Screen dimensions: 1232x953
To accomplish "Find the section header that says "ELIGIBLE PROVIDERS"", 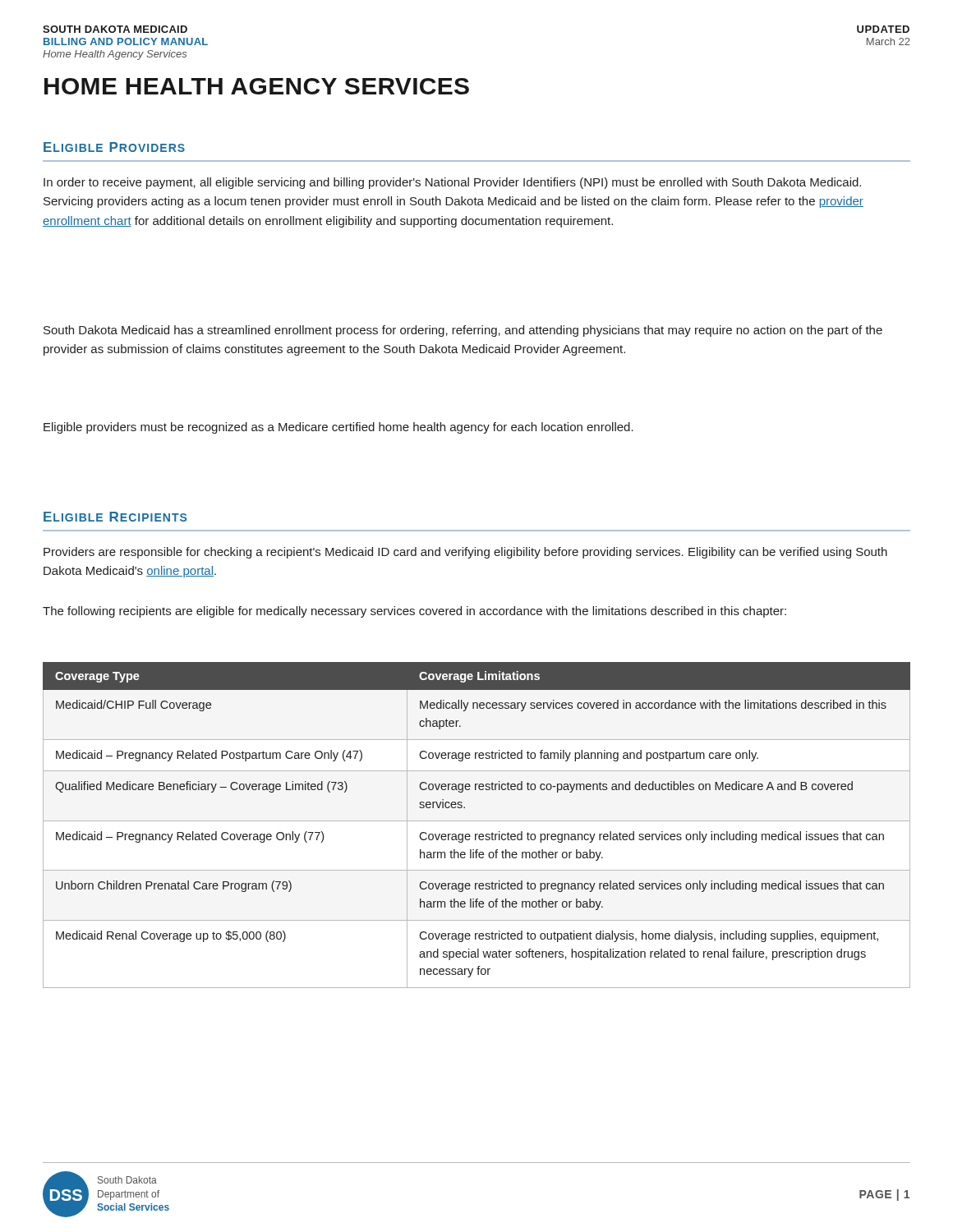I will [x=114, y=147].
